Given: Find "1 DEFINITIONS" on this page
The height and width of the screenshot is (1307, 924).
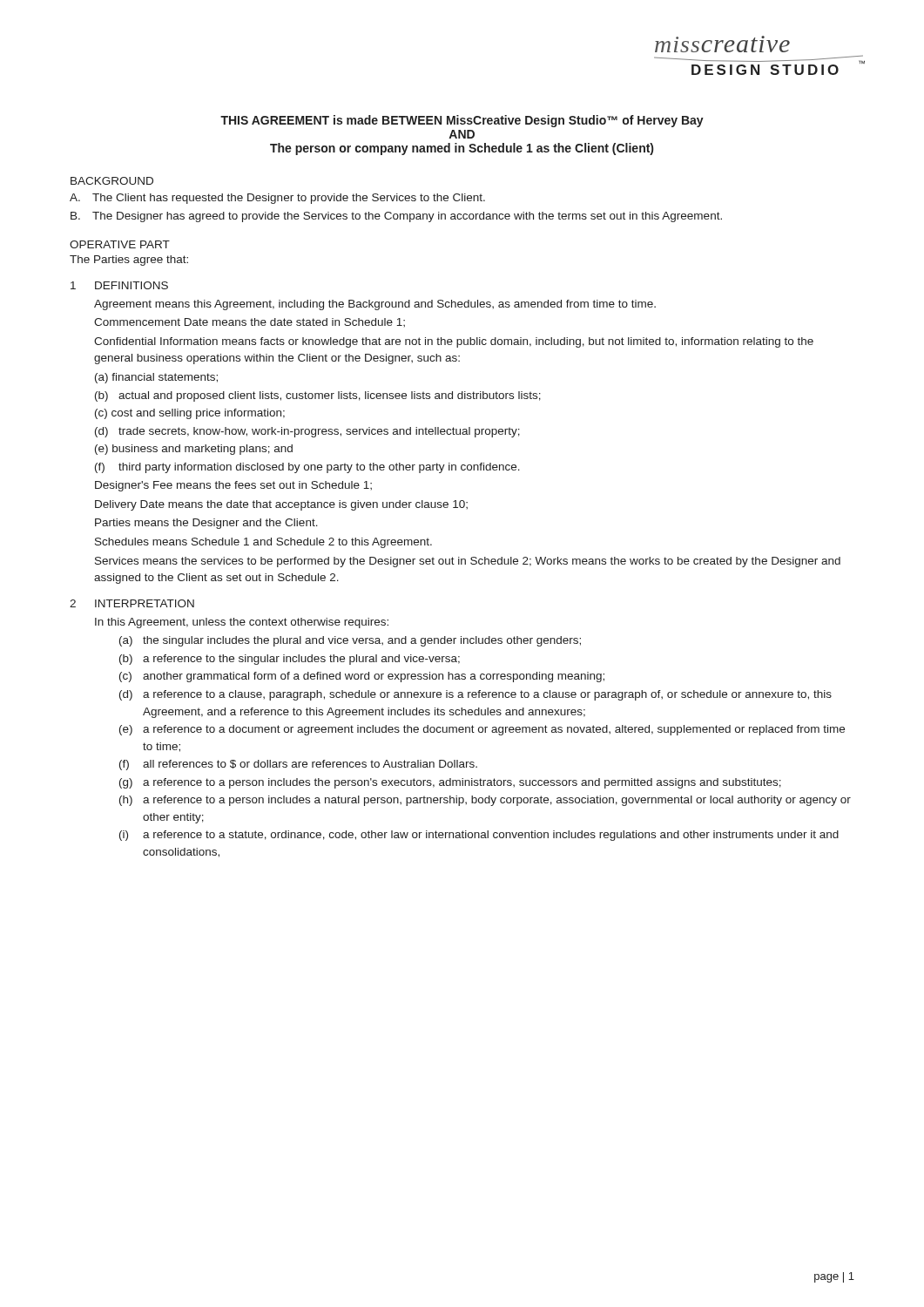Looking at the screenshot, I should pos(119,285).
